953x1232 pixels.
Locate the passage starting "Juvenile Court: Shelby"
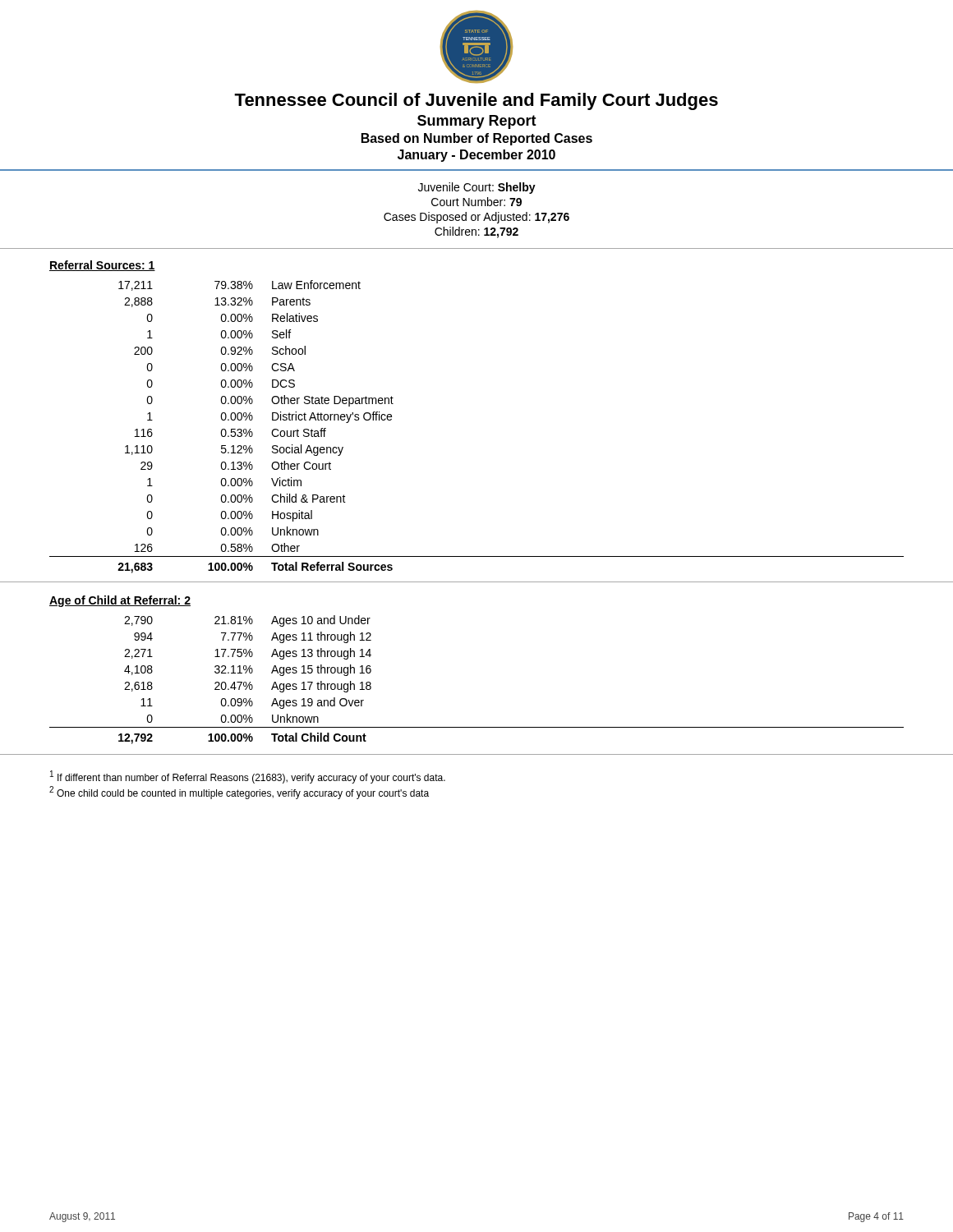click(x=476, y=187)
